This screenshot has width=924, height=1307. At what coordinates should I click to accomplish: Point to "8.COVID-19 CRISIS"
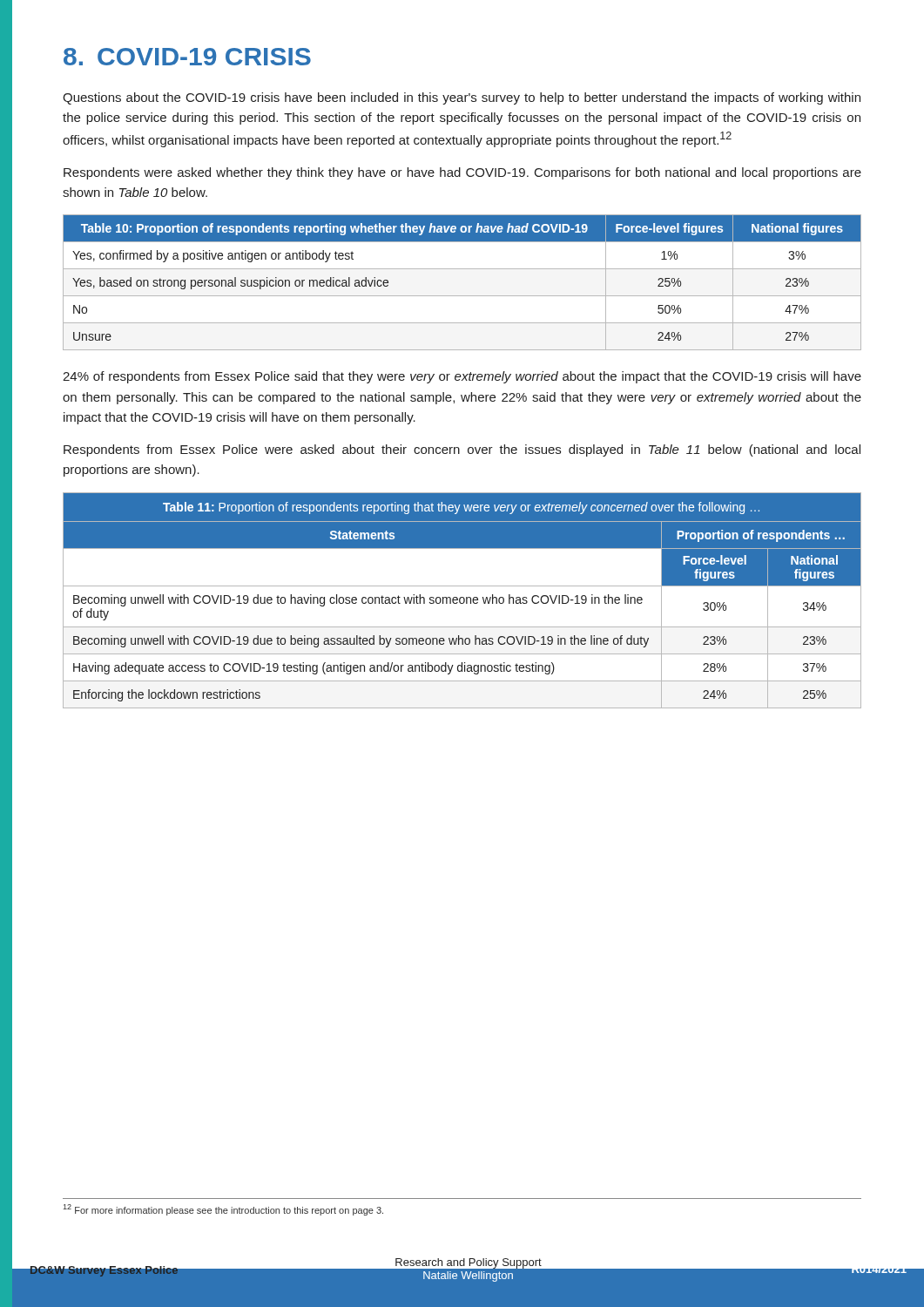point(187,57)
